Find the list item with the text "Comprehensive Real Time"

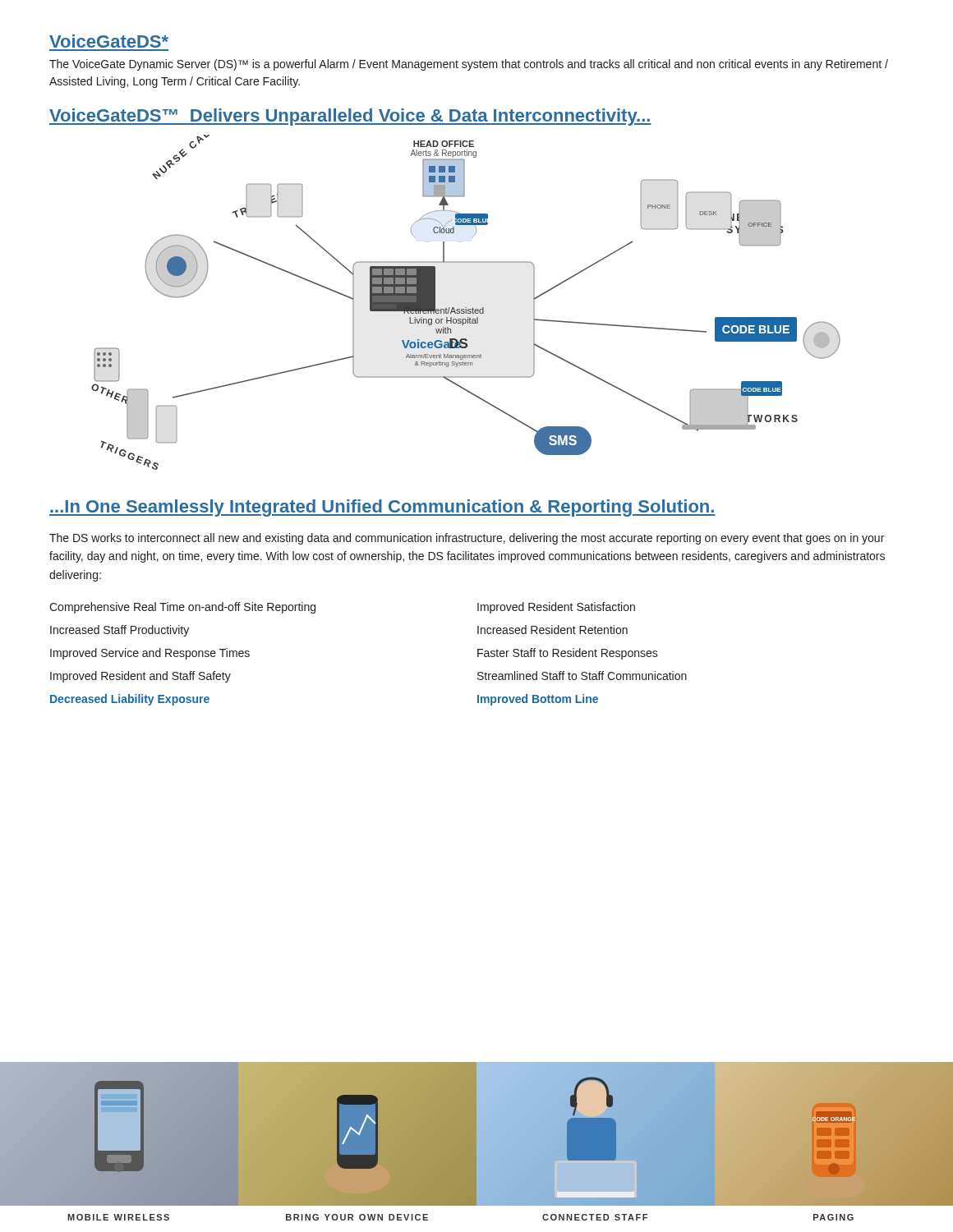[183, 607]
